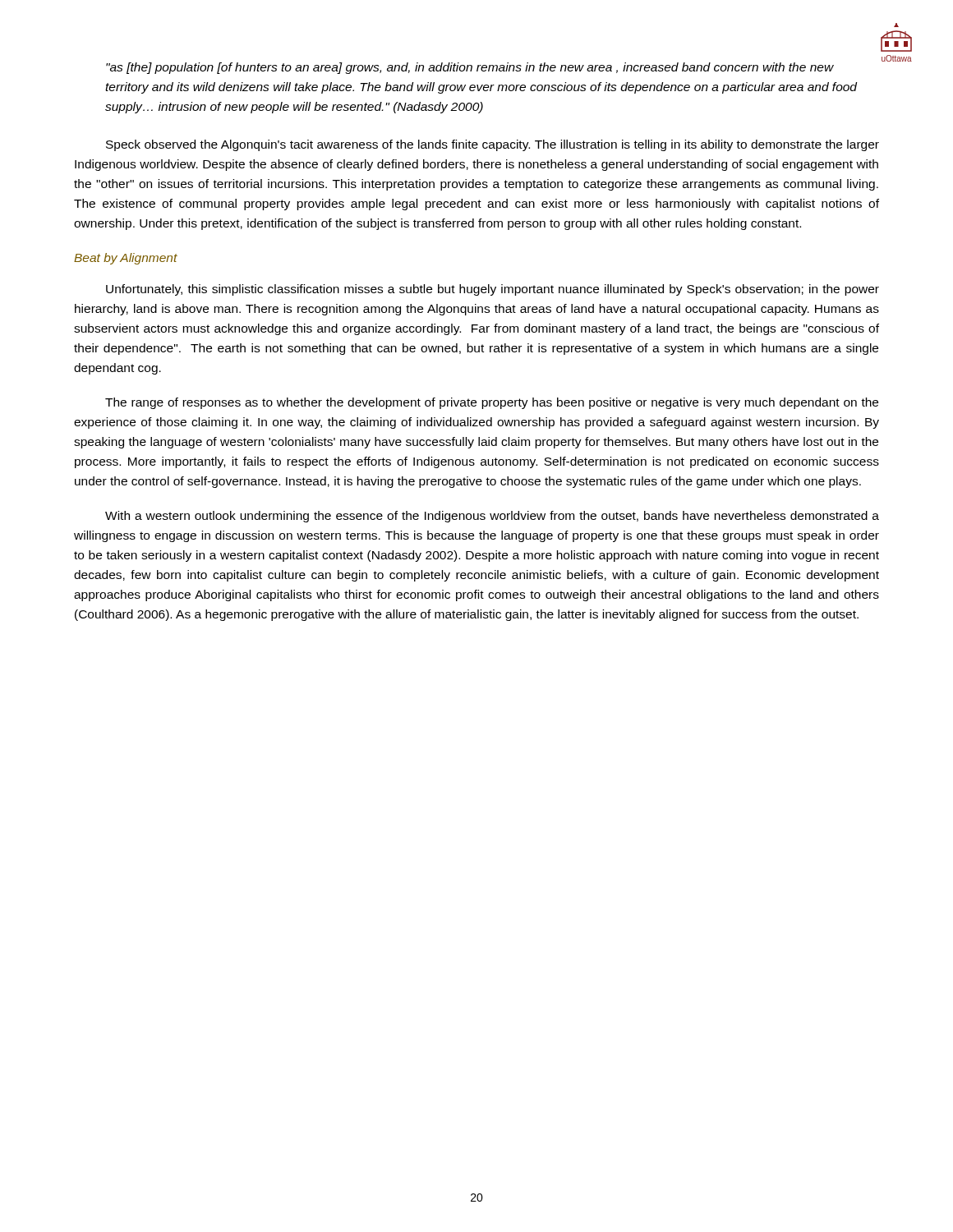Locate the block of text that opens with "Speck observed the Algonquin's tacit awareness of the"
This screenshot has width=953, height=1232.
476,184
